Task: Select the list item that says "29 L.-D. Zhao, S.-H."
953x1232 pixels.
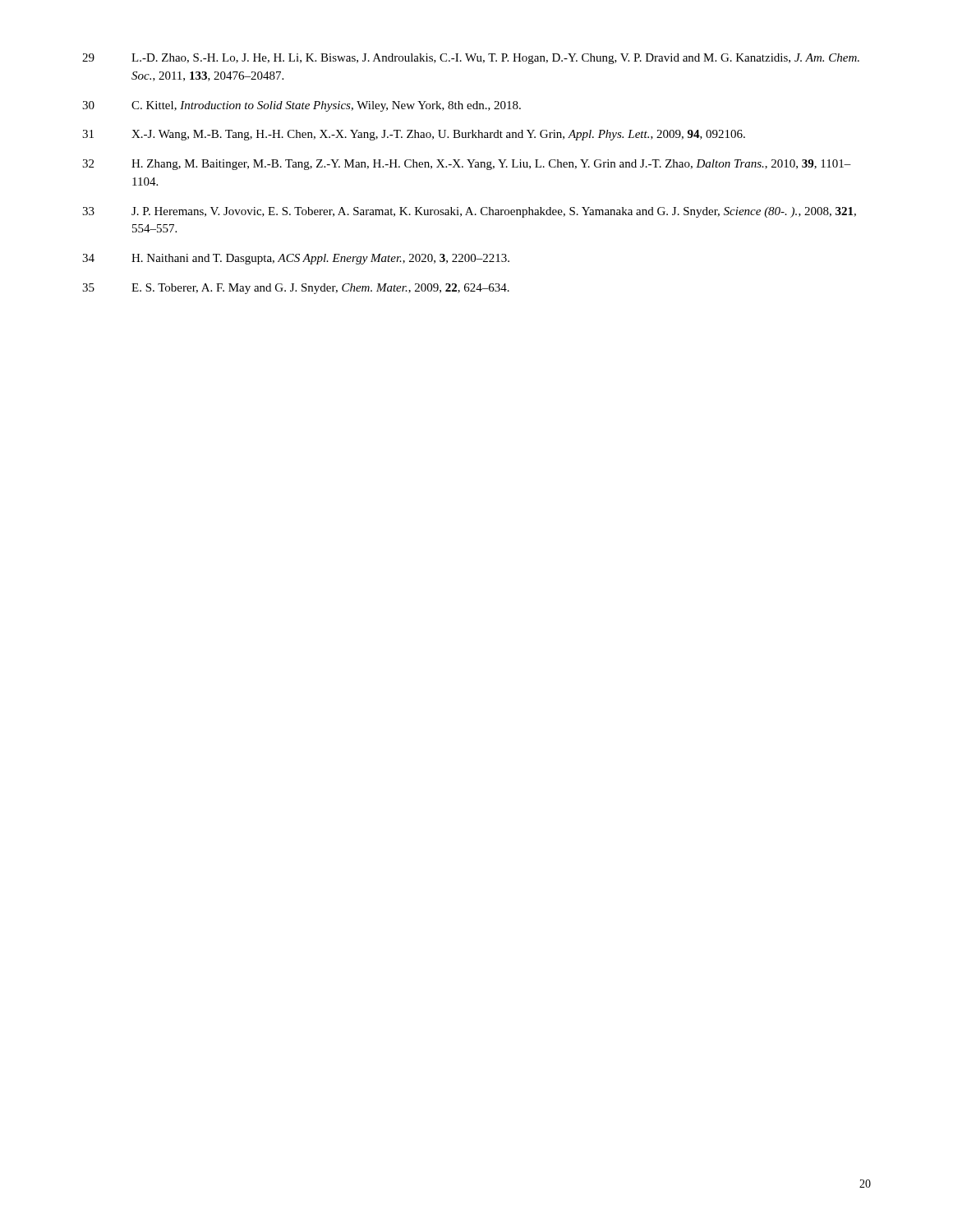Action: tap(476, 67)
